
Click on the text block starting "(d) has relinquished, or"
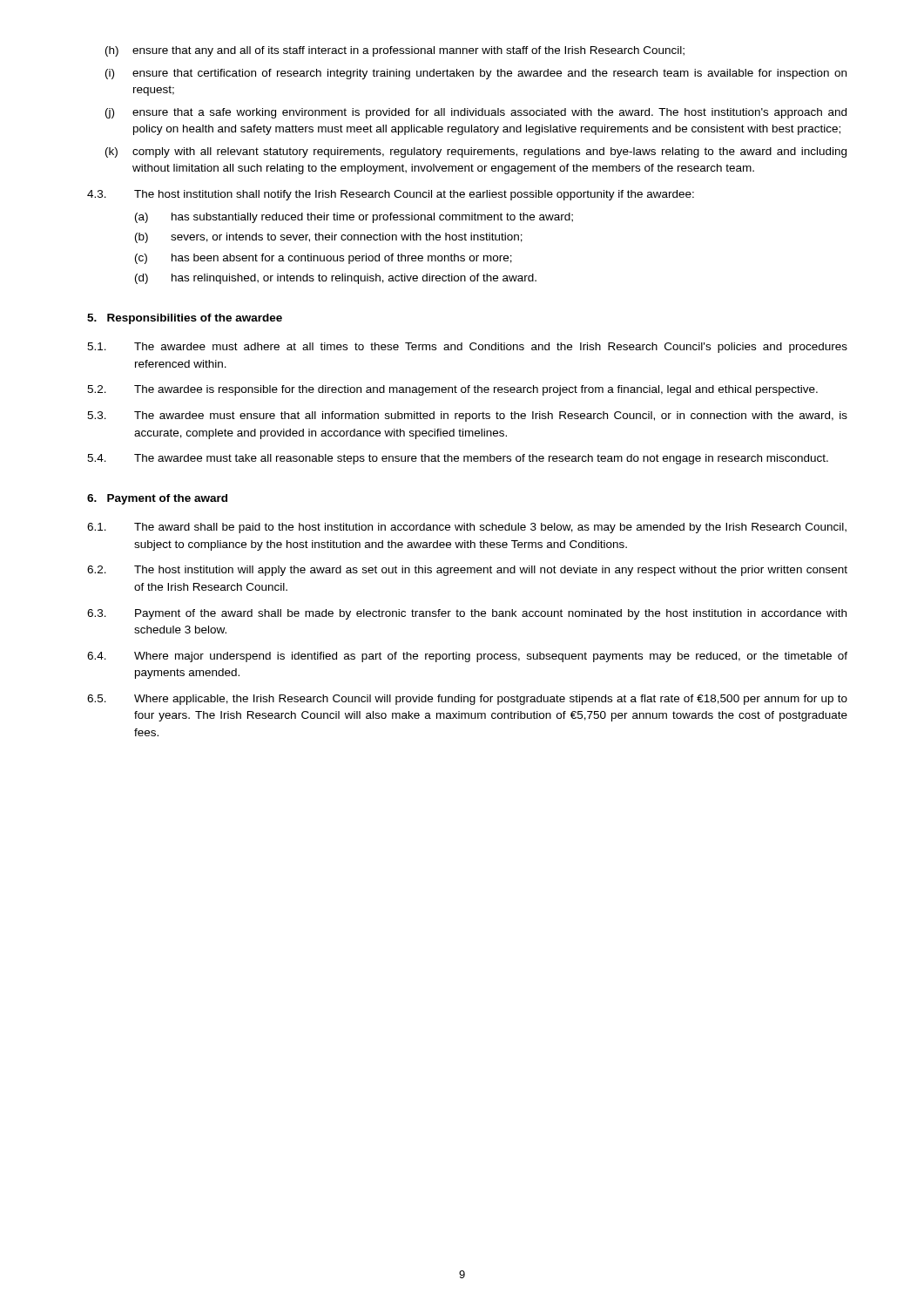click(491, 278)
